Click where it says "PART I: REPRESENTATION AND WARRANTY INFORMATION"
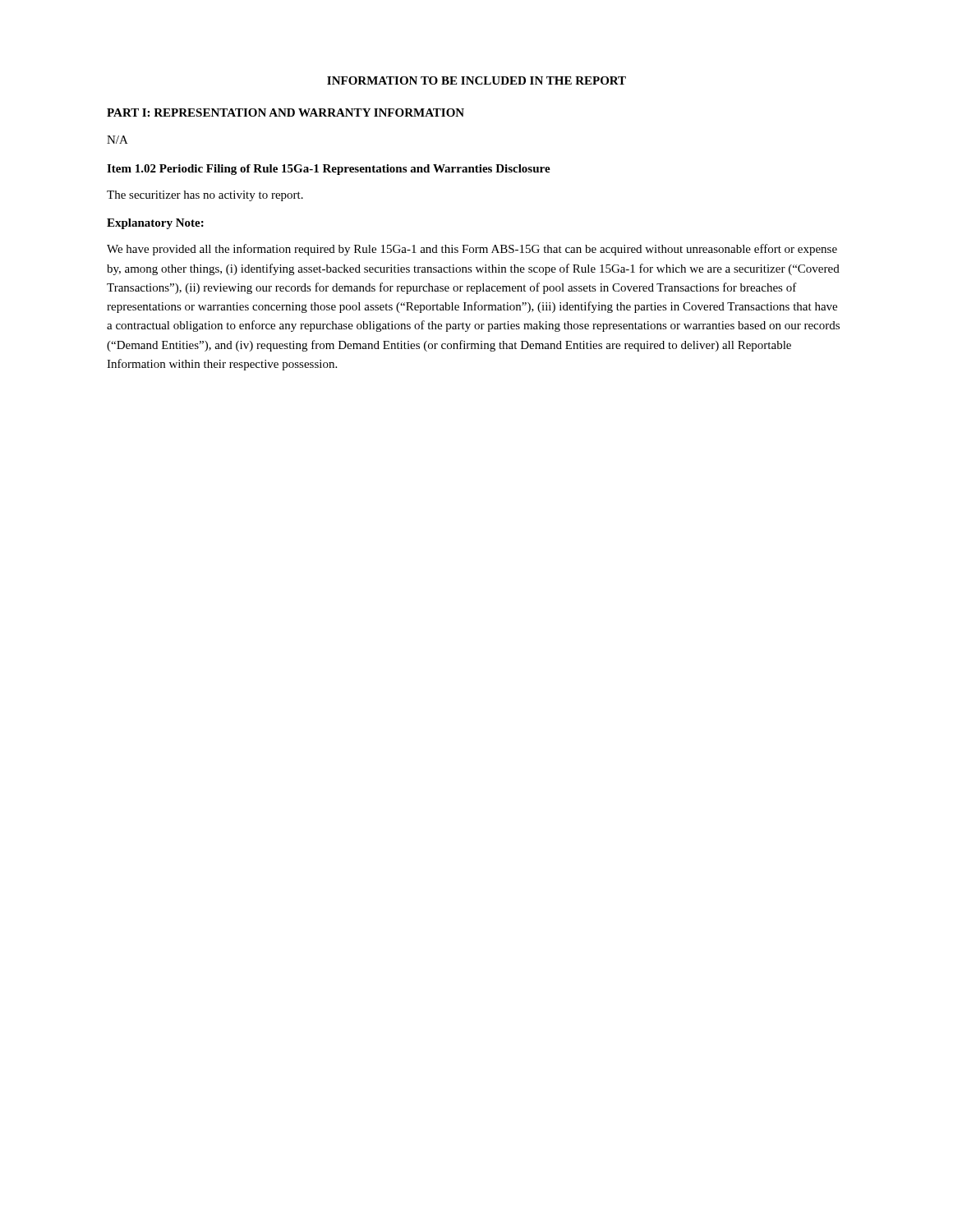Viewport: 953px width, 1232px height. pos(286,113)
